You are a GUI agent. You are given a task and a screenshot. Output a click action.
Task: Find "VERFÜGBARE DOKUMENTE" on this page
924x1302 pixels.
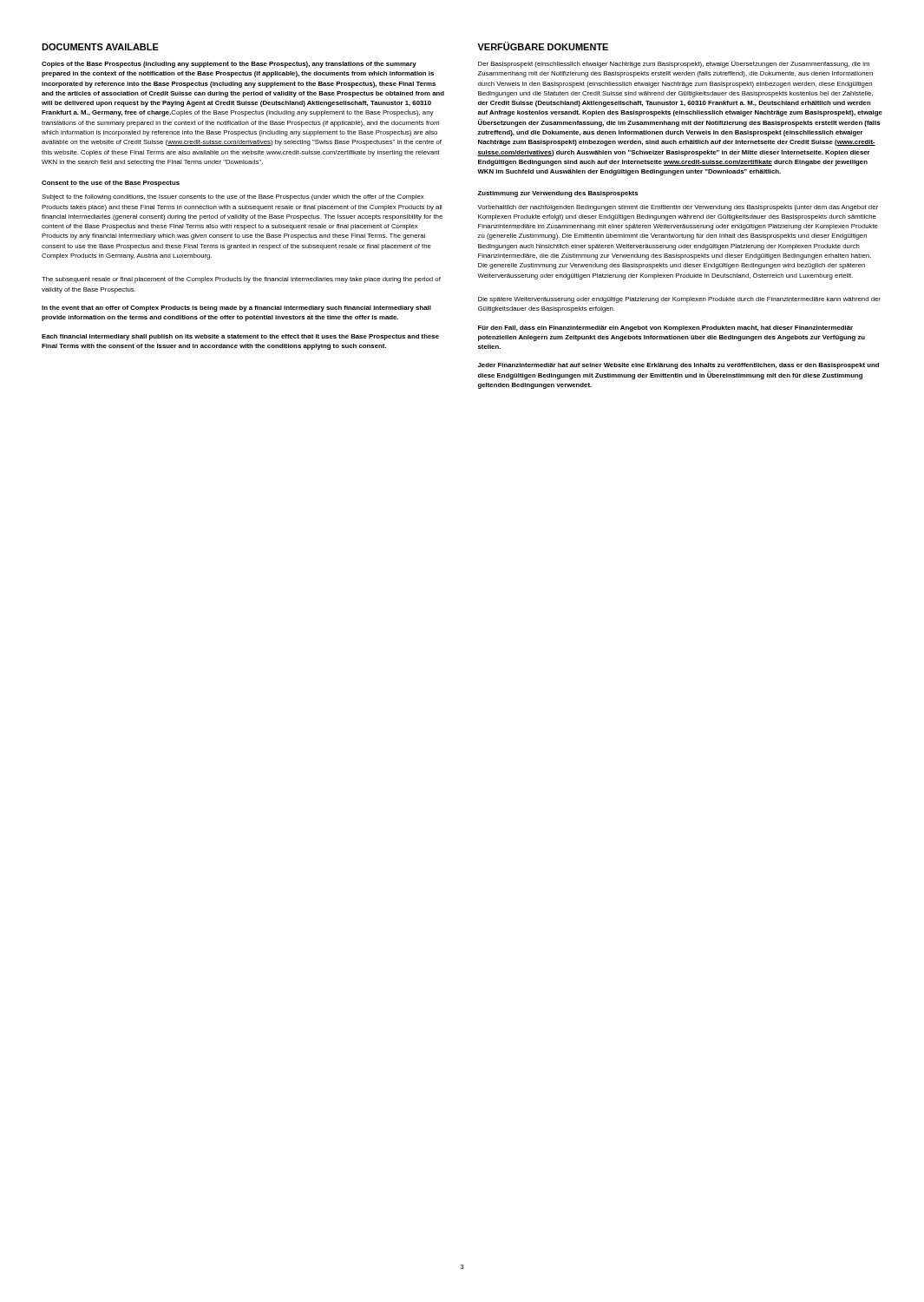pyautogui.click(x=543, y=47)
